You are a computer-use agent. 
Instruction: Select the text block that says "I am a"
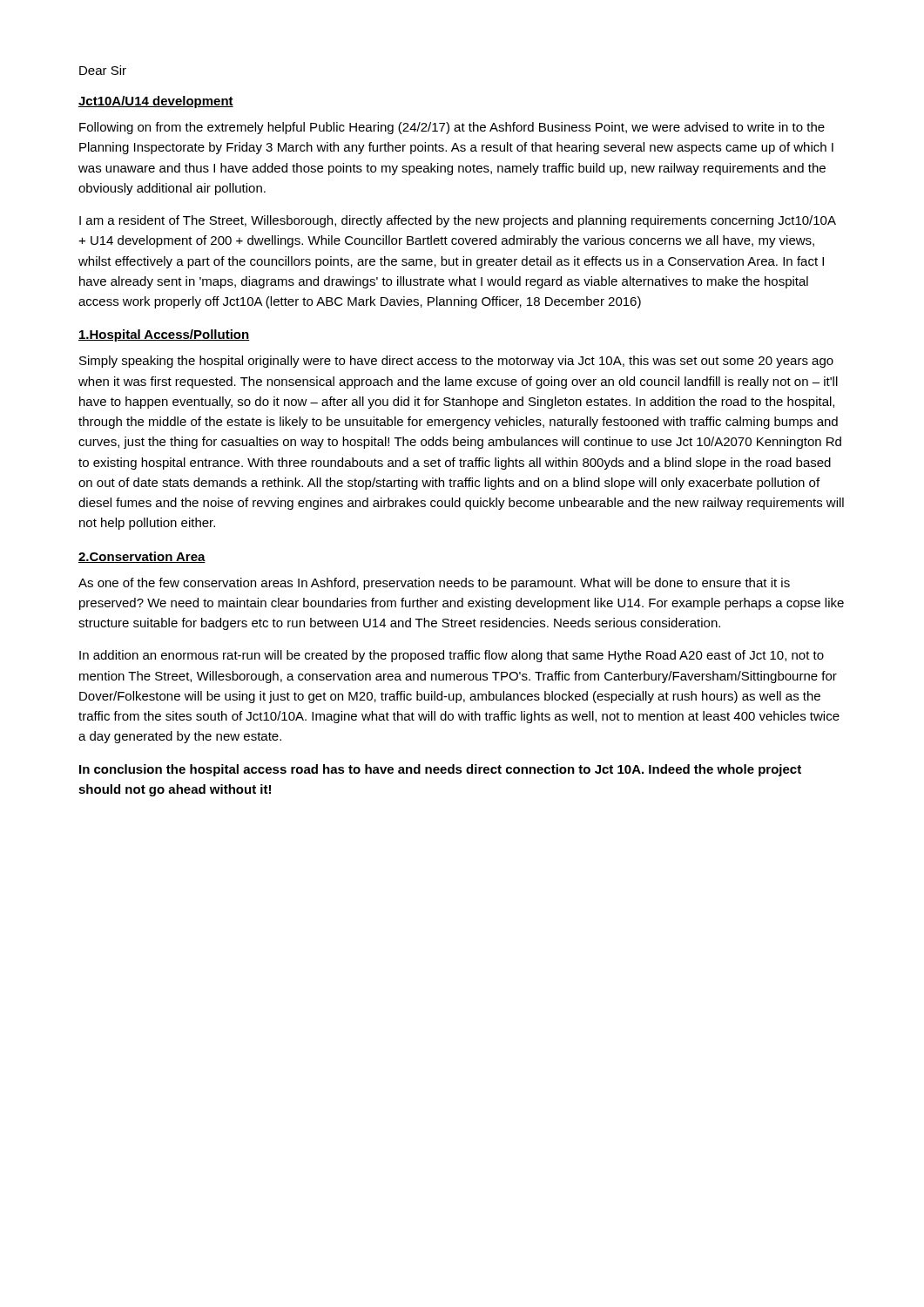(x=457, y=261)
